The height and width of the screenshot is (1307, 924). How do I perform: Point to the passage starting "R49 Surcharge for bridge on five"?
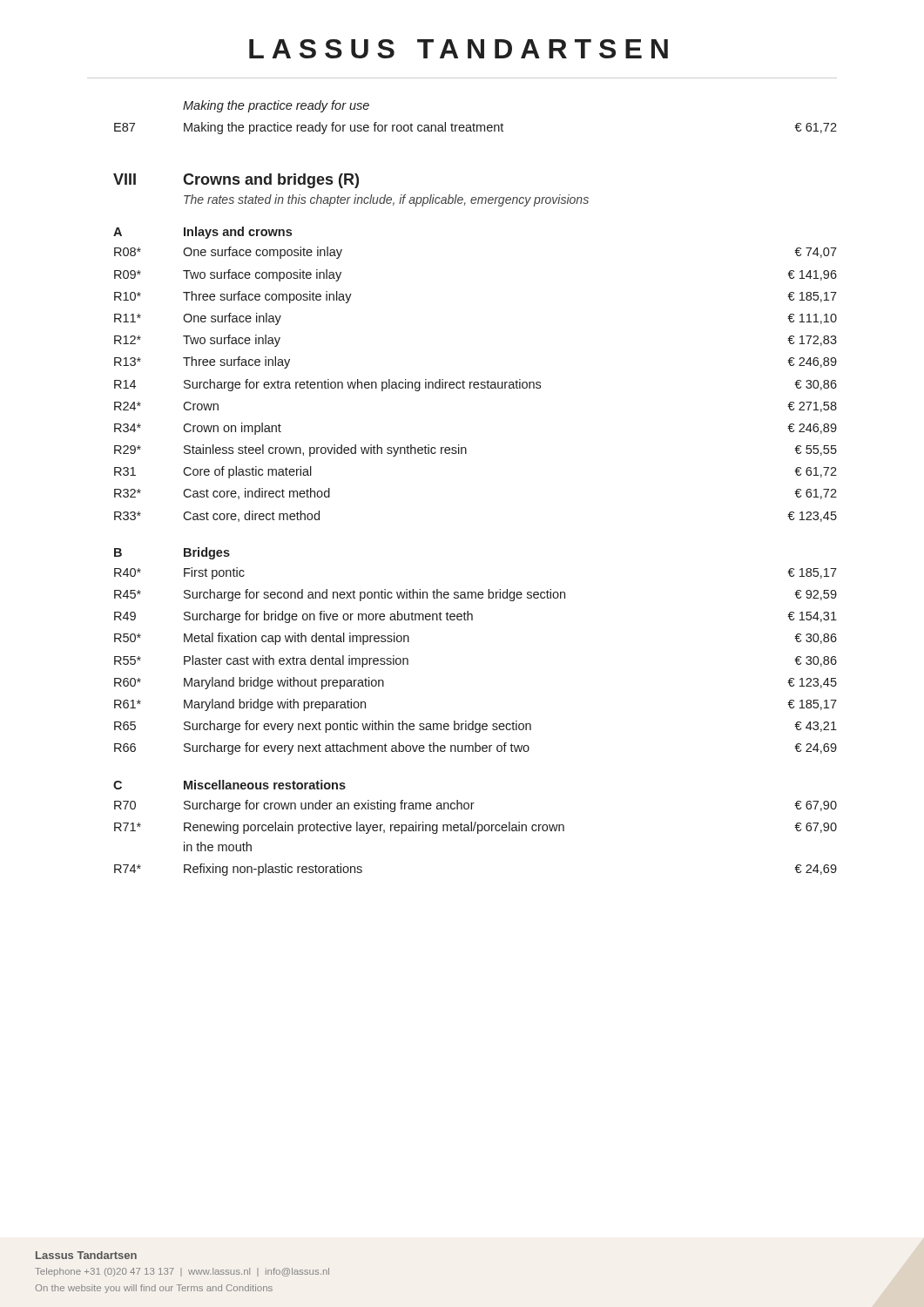click(x=475, y=617)
